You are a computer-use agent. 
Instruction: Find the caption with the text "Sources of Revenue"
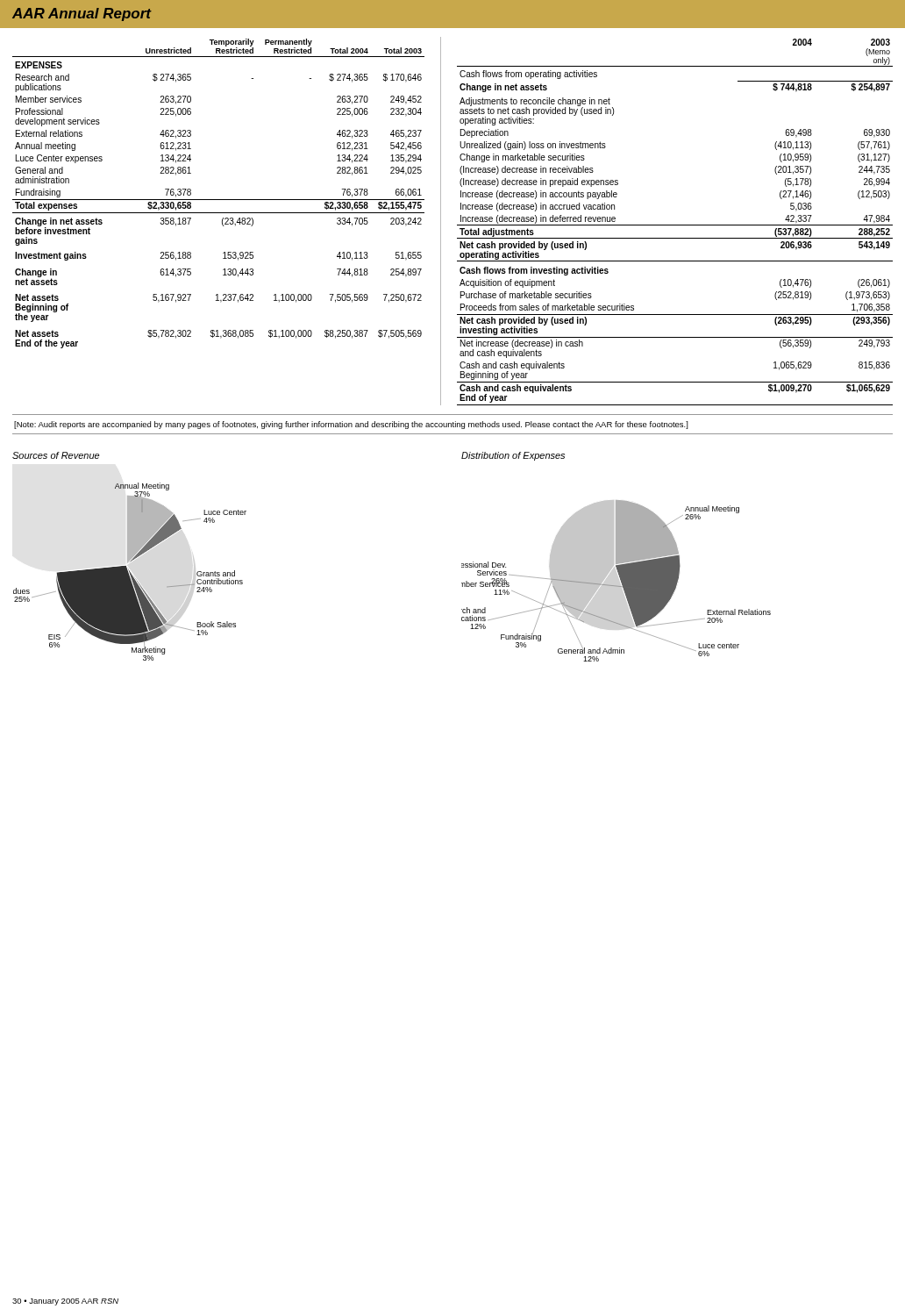[56, 455]
